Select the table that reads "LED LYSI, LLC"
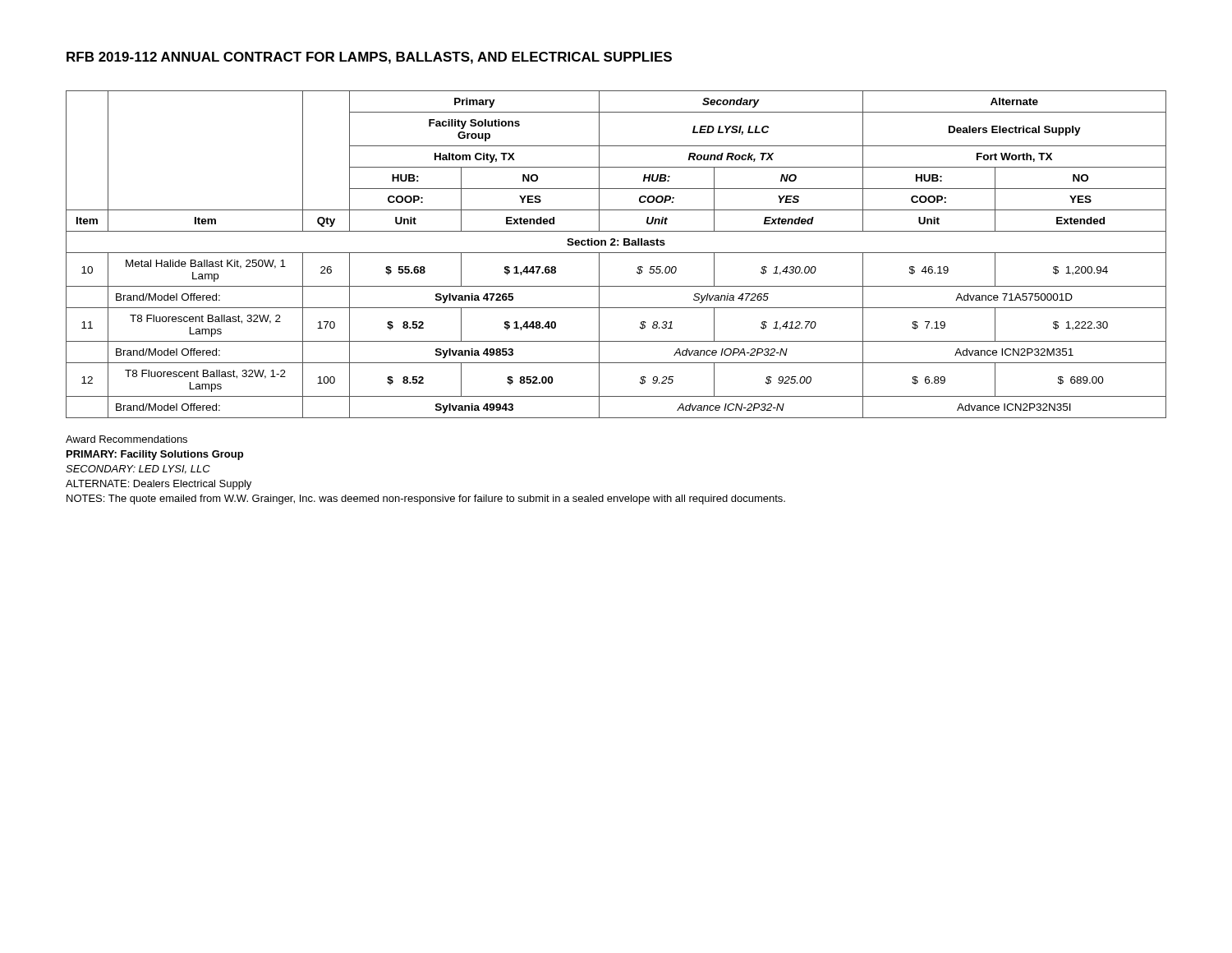Viewport: 1232px width, 953px height. click(616, 254)
